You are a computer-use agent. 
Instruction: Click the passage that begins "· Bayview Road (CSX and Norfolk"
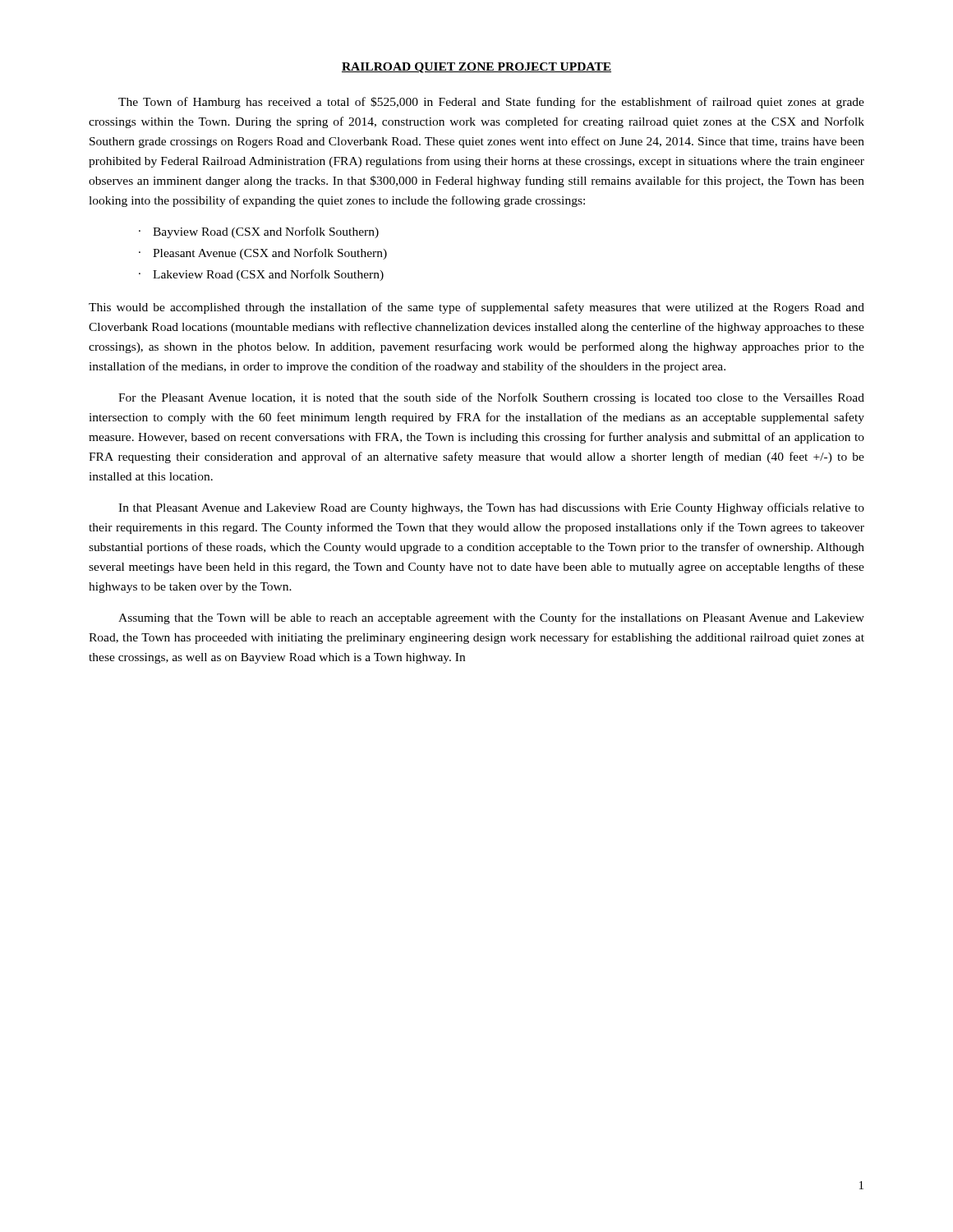click(258, 232)
